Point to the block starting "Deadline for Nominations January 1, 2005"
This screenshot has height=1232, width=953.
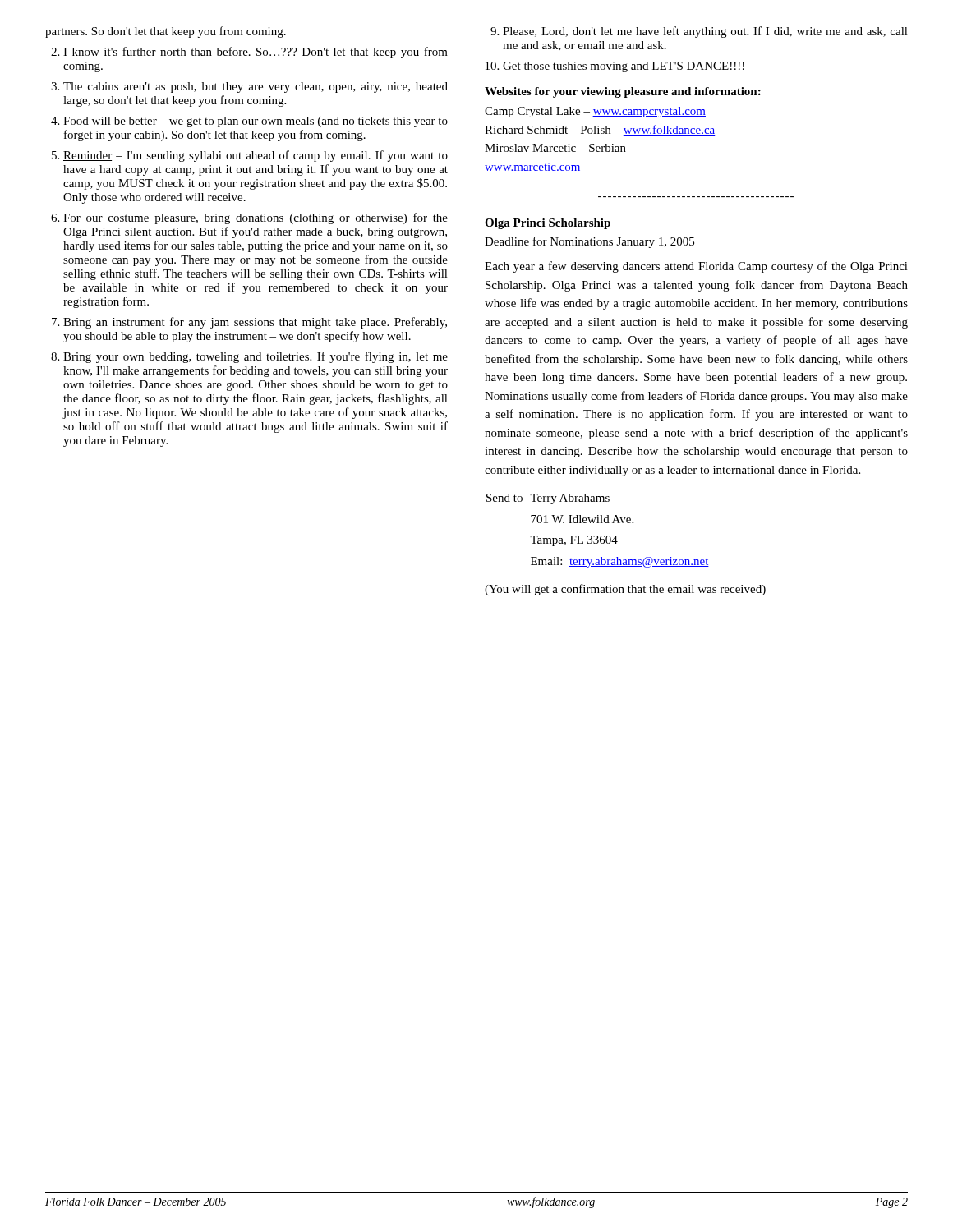click(590, 241)
